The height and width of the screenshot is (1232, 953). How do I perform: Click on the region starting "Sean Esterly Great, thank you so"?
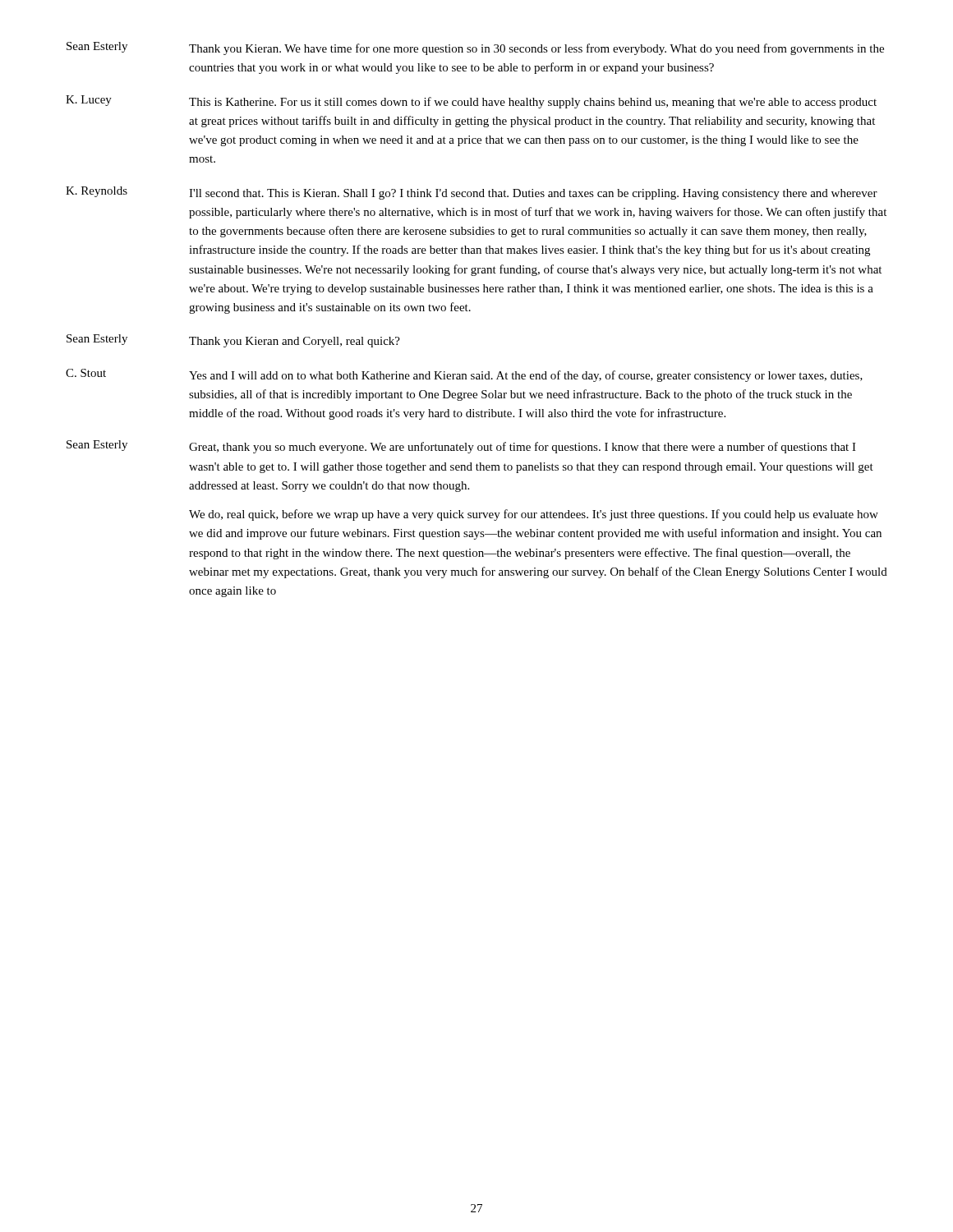click(x=476, y=519)
